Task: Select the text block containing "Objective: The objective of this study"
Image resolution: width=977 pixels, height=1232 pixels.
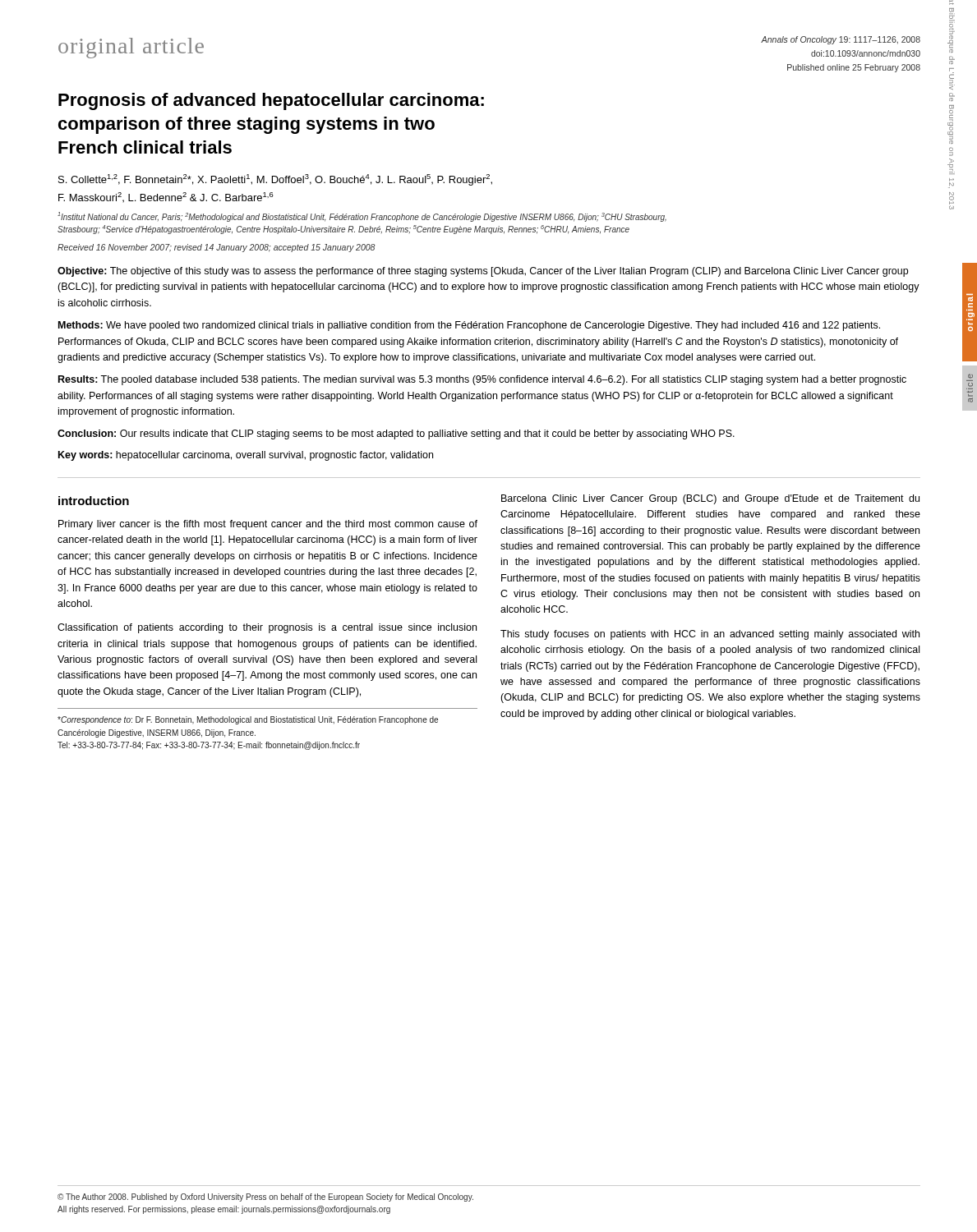Action: (x=488, y=287)
